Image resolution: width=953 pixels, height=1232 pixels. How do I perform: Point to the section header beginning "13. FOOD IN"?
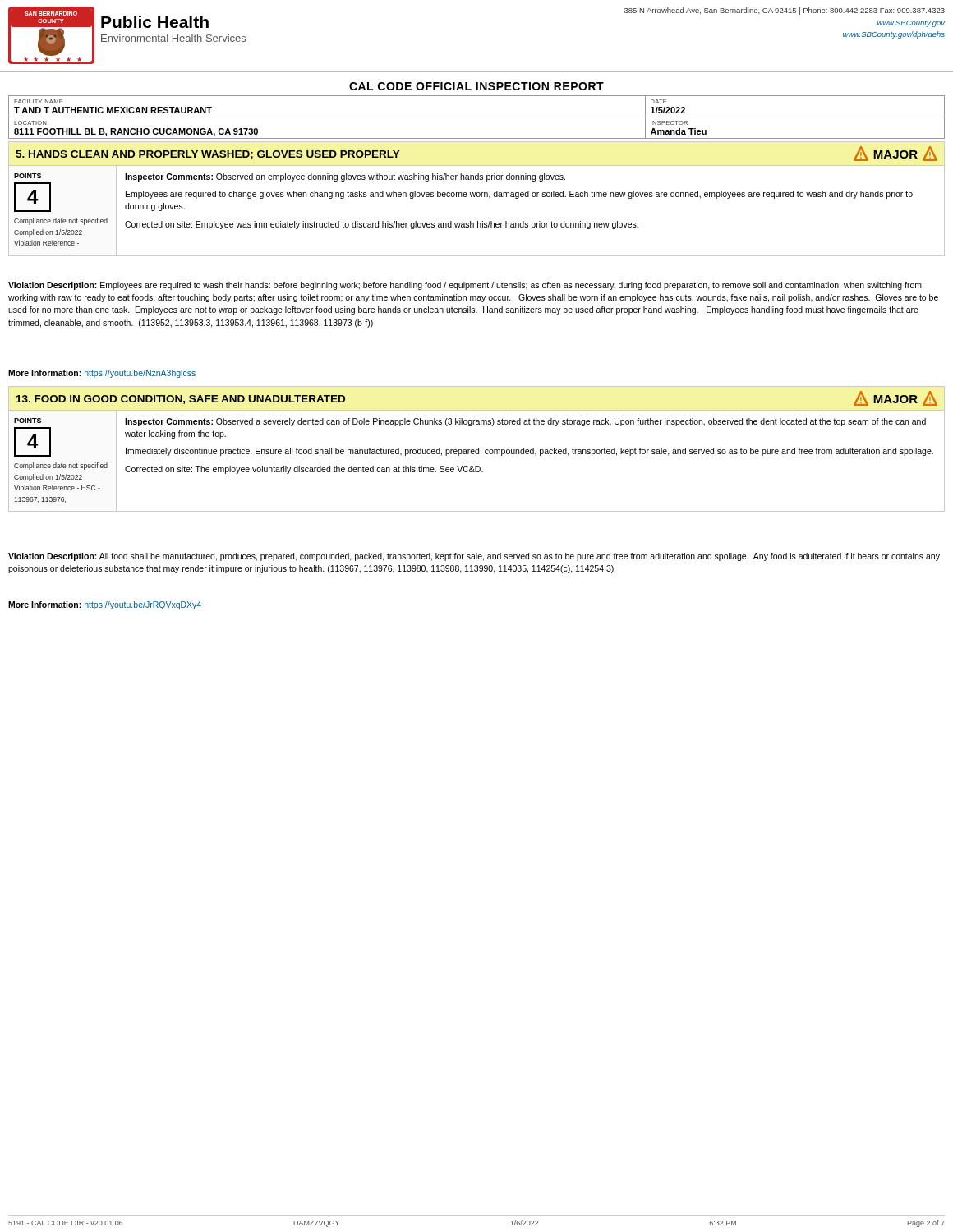coord(179,398)
